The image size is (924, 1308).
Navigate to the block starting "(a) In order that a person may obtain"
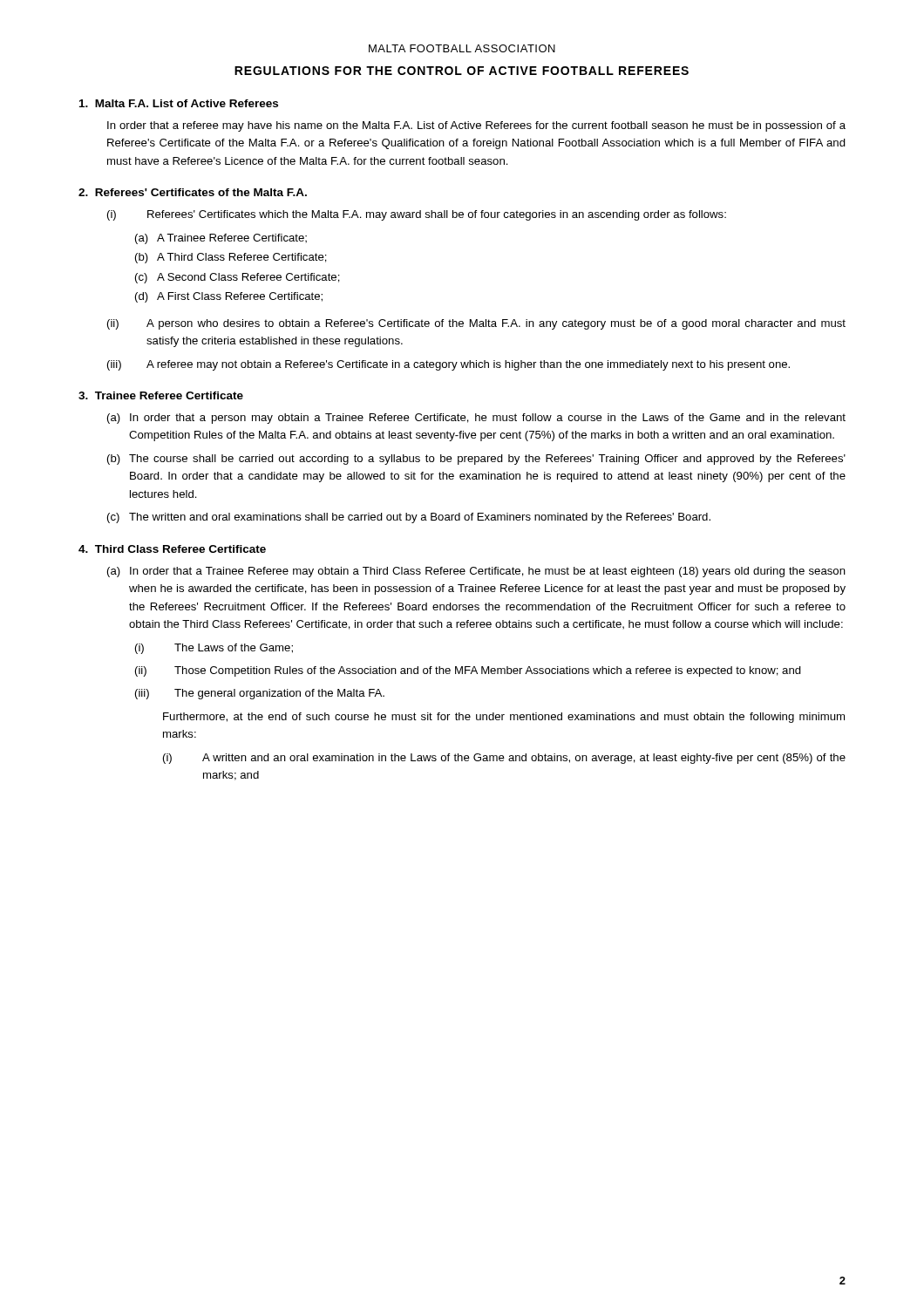476,427
